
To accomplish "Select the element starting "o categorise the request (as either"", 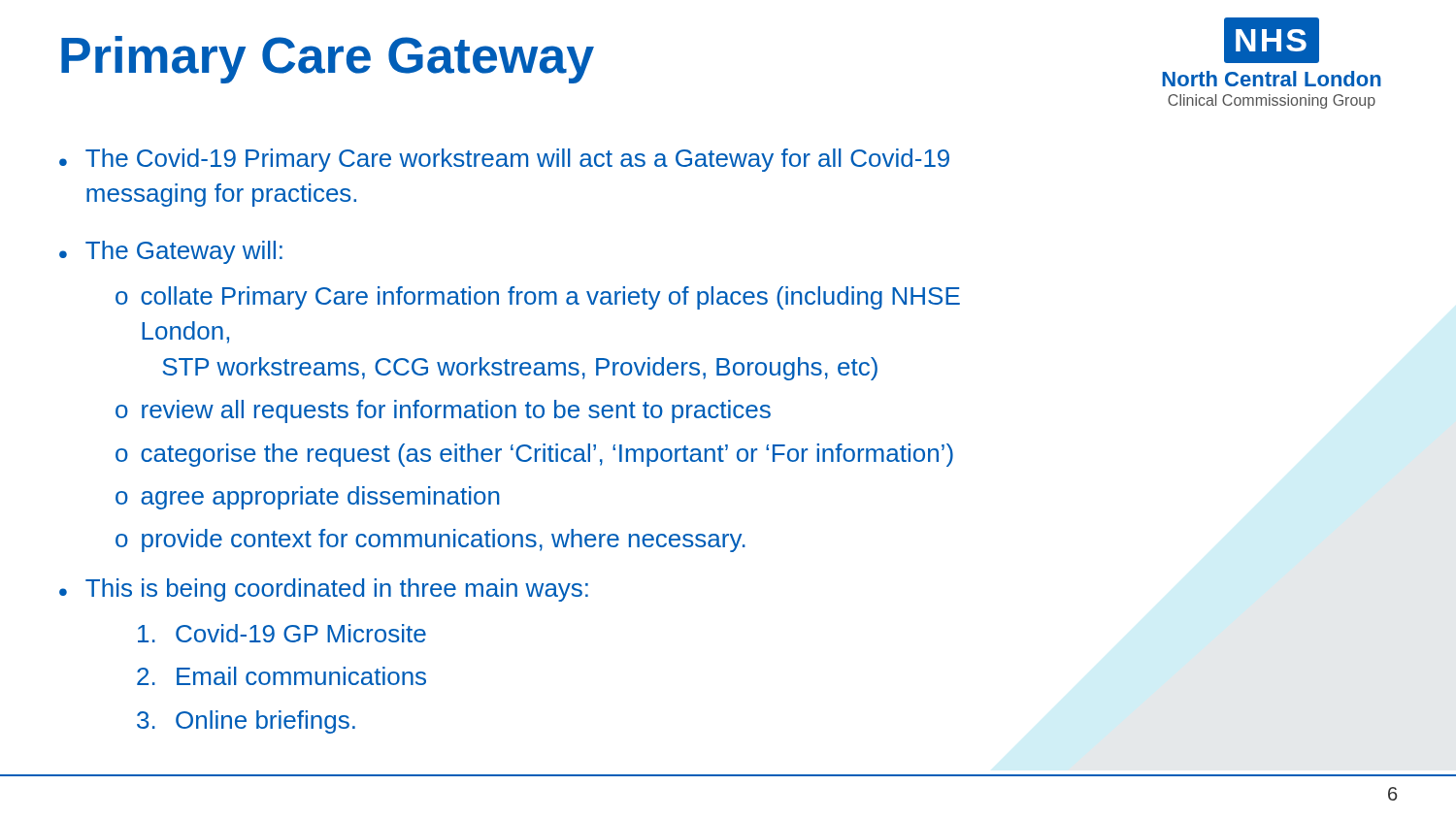I will click(534, 453).
